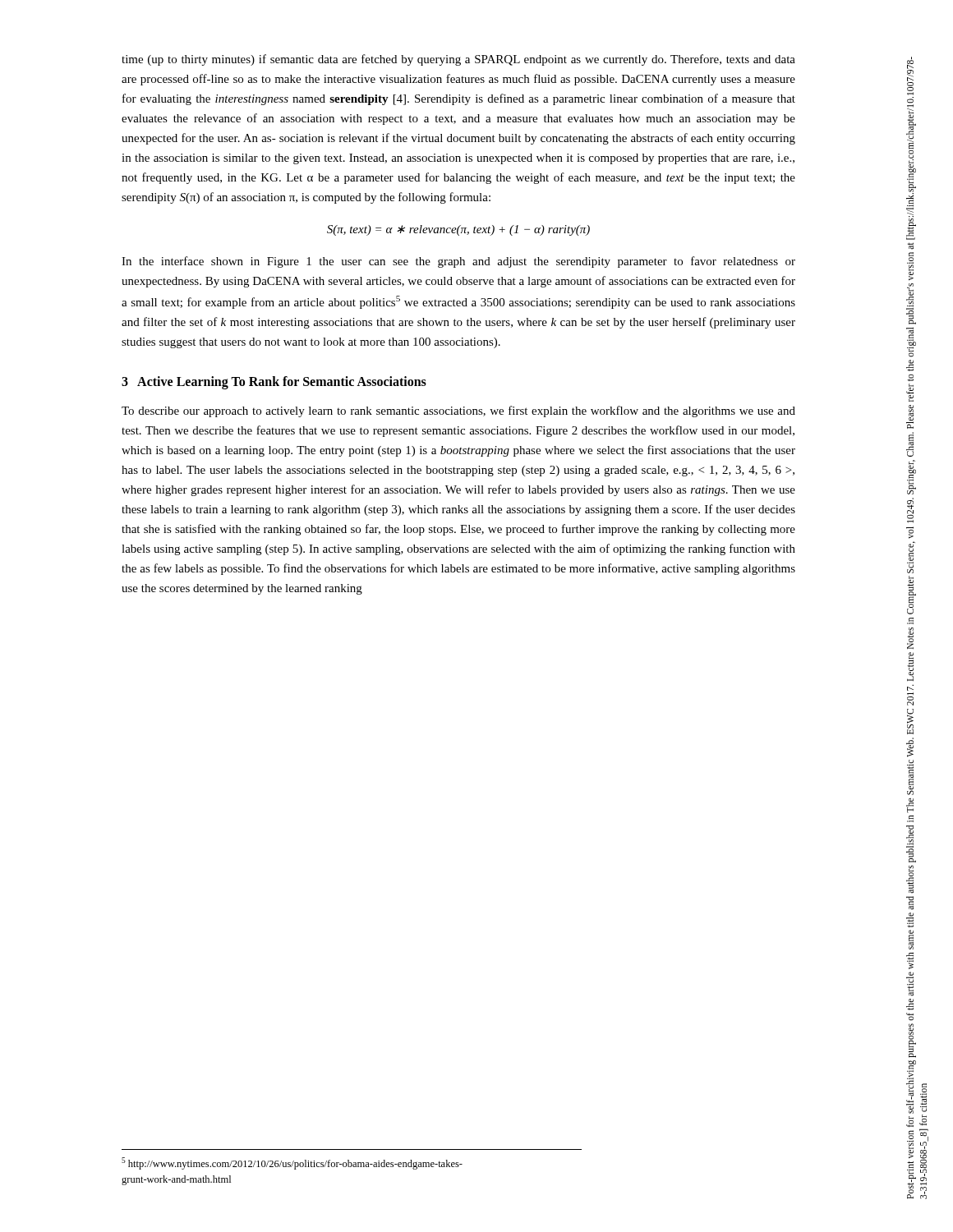Click on the passage starting "In the interface shown in Figure 1 the"

coord(458,301)
